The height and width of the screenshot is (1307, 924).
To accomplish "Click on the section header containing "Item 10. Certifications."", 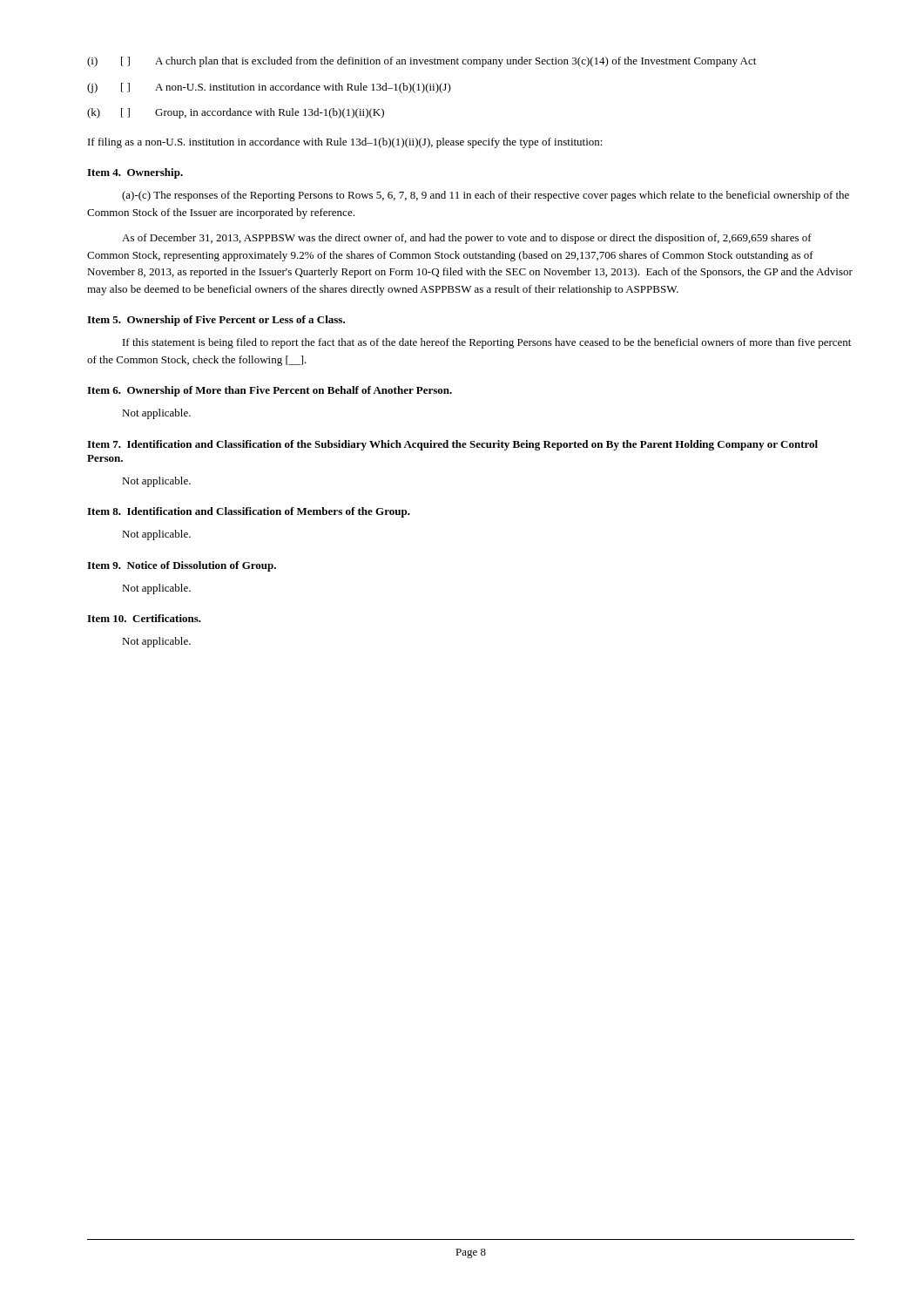I will tap(144, 618).
